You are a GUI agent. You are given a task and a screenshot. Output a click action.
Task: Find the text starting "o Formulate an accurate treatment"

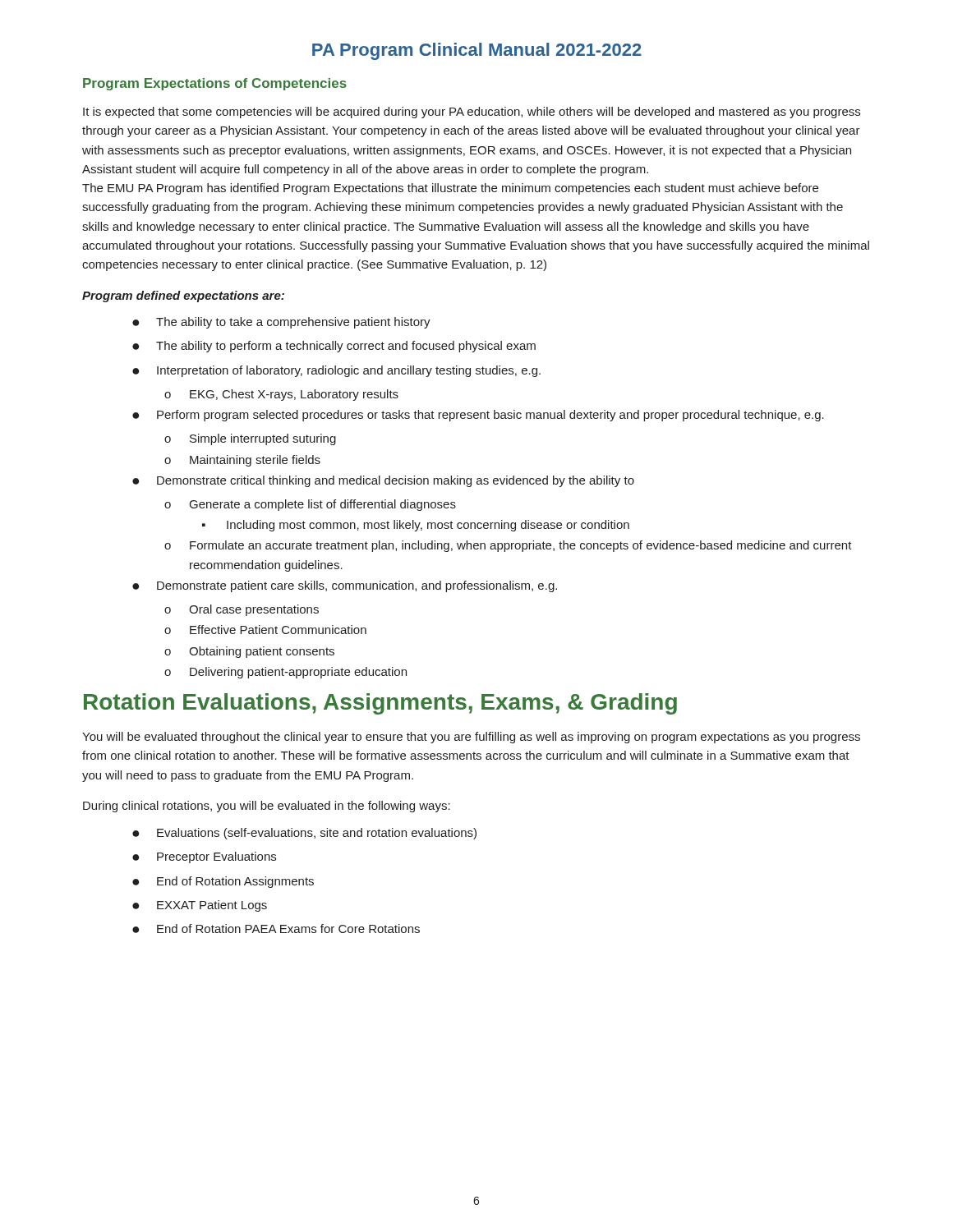[518, 555]
